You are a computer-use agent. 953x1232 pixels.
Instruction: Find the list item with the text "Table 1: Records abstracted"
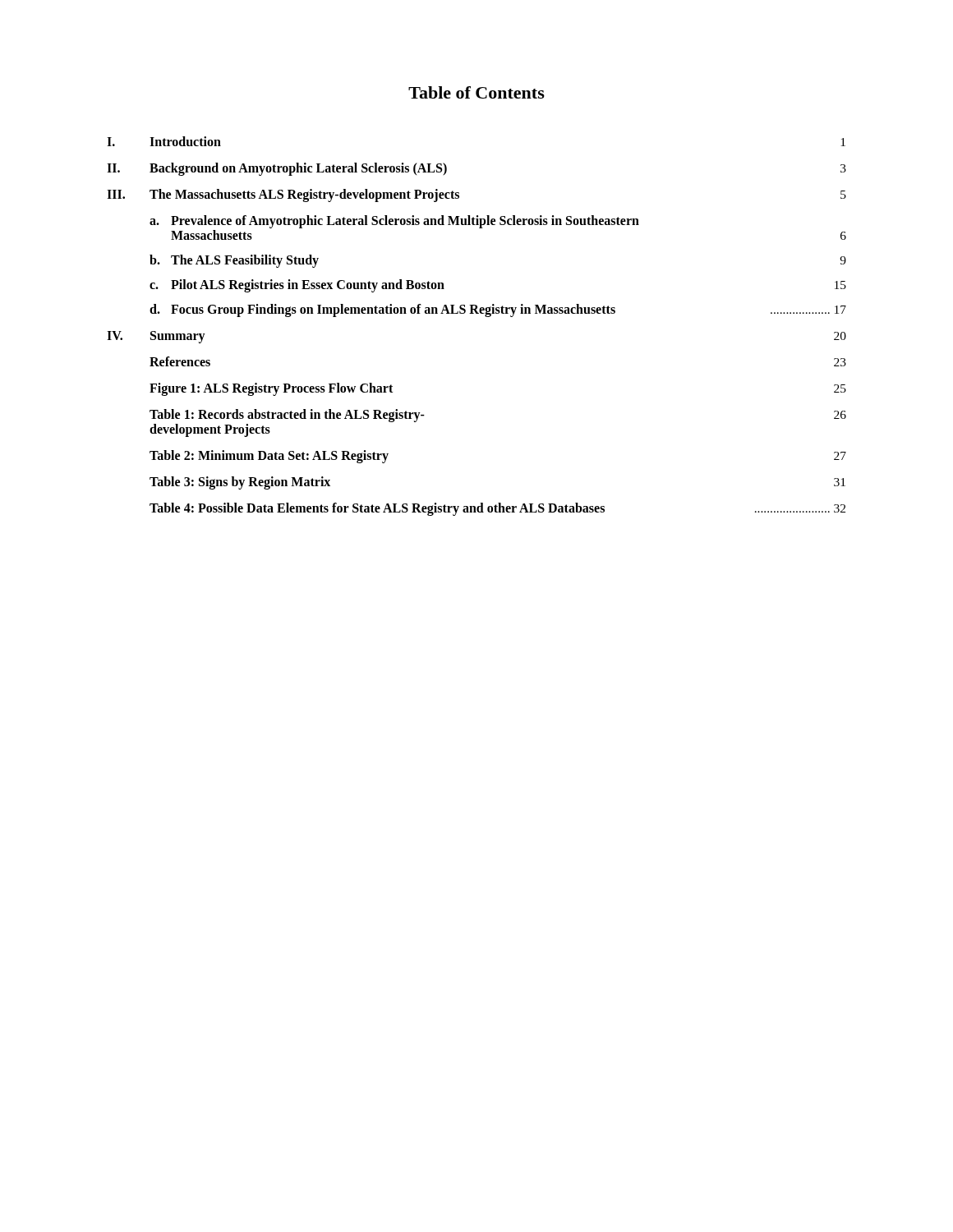point(285,415)
